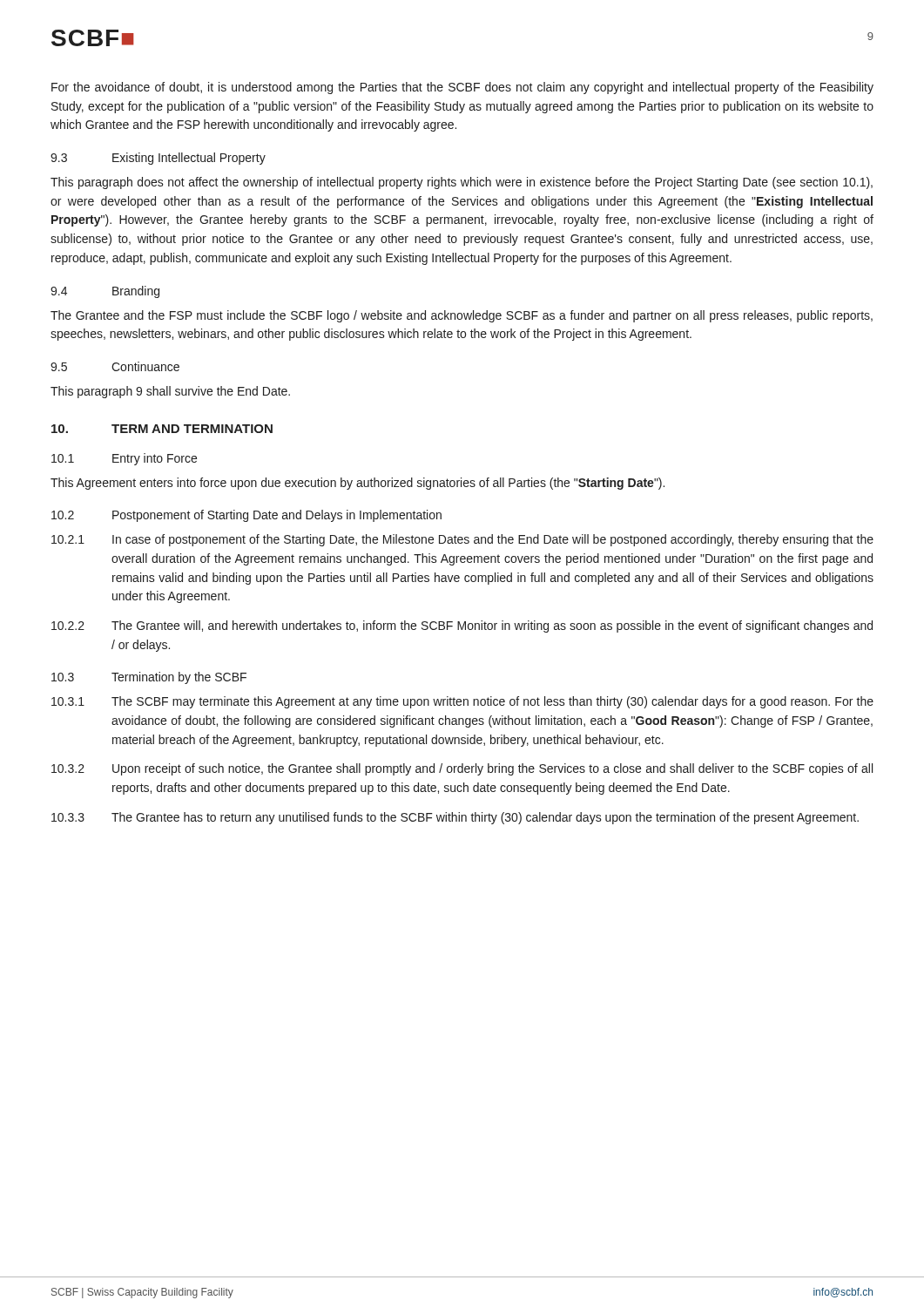Select the text block that says "This paragraph 9 shall survive"

pos(171,391)
